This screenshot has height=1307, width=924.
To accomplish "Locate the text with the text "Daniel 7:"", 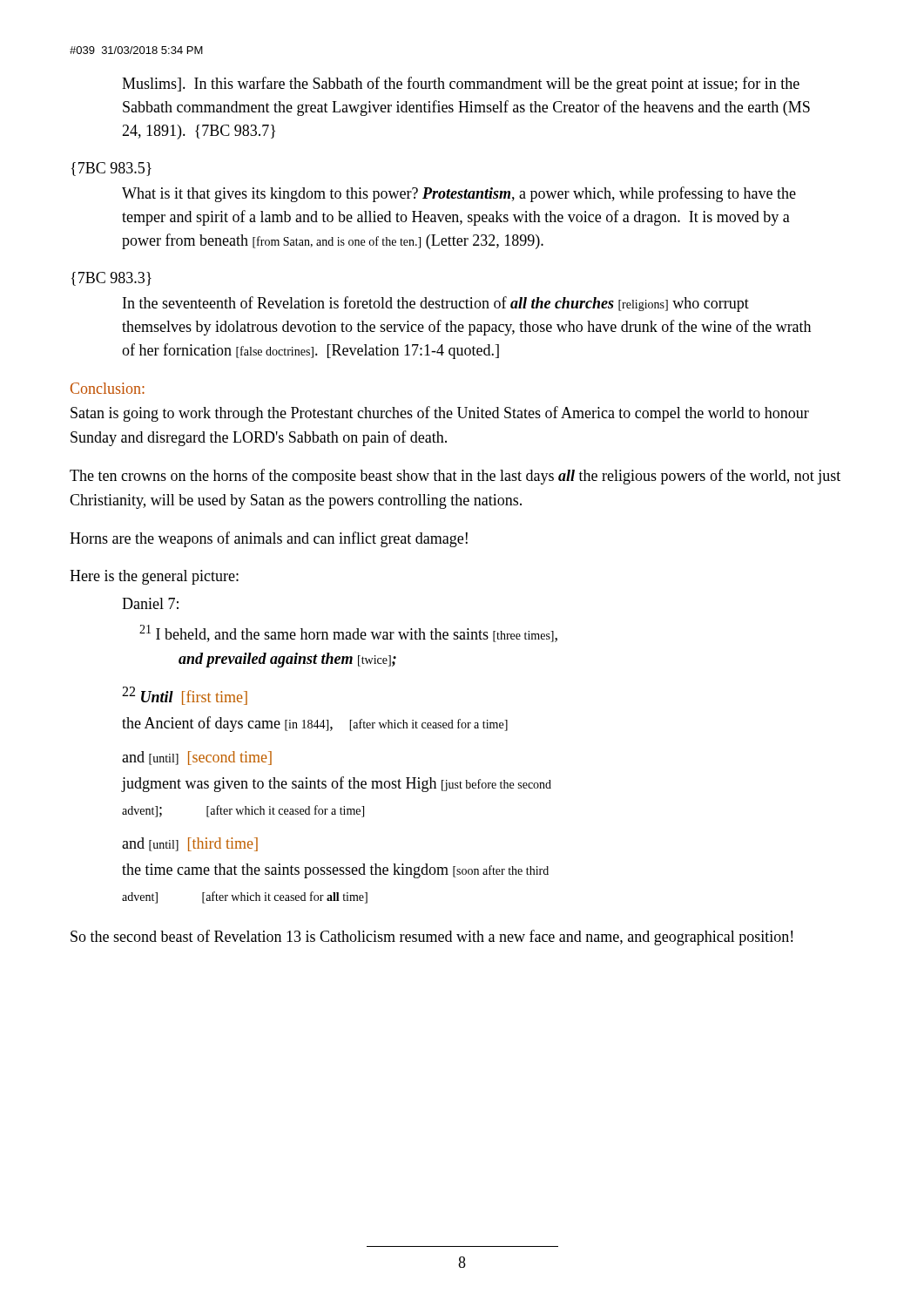I will [x=151, y=604].
